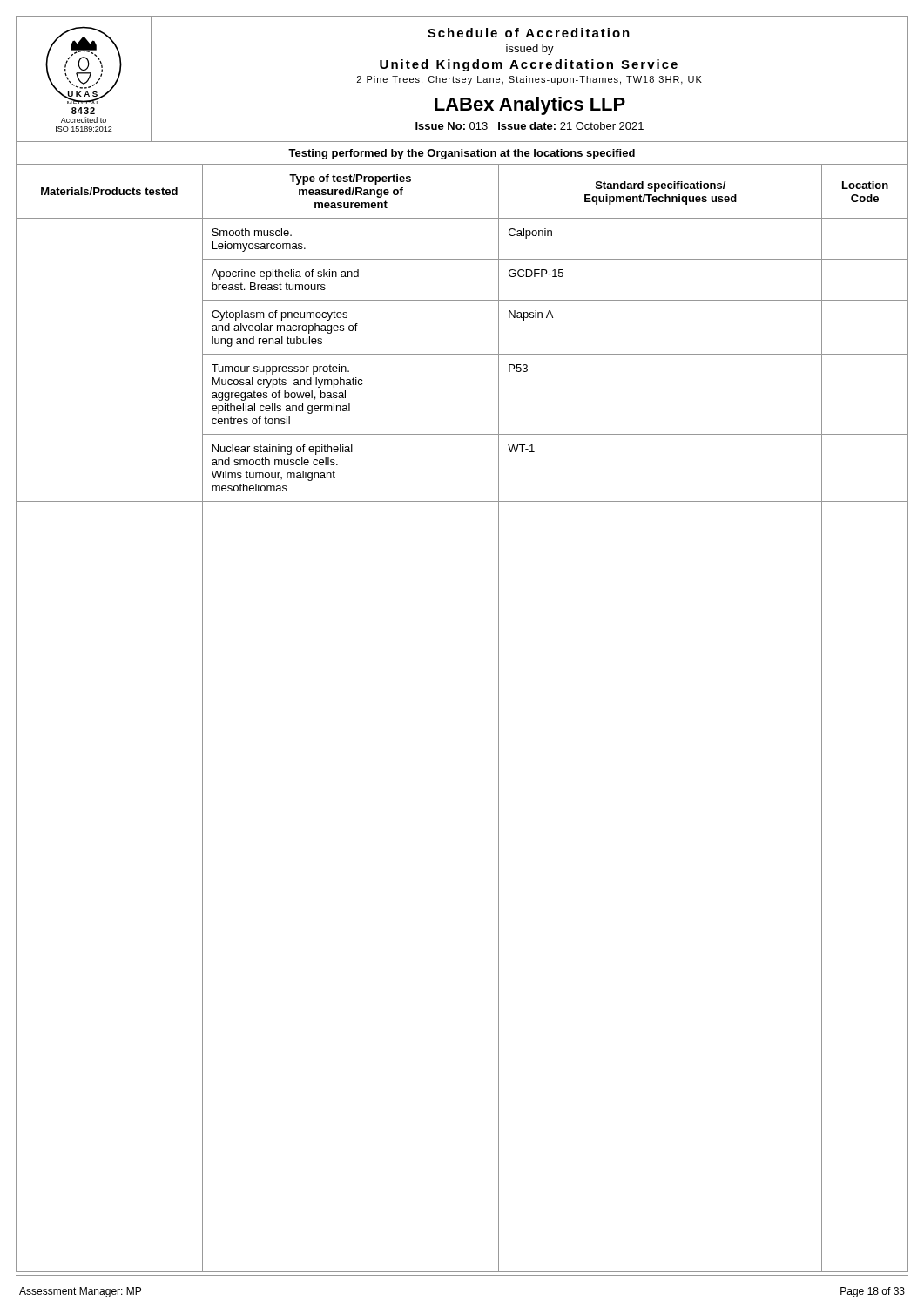Find "Schedule of Accreditation" on this page
924x1307 pixels.
[529, 33]
